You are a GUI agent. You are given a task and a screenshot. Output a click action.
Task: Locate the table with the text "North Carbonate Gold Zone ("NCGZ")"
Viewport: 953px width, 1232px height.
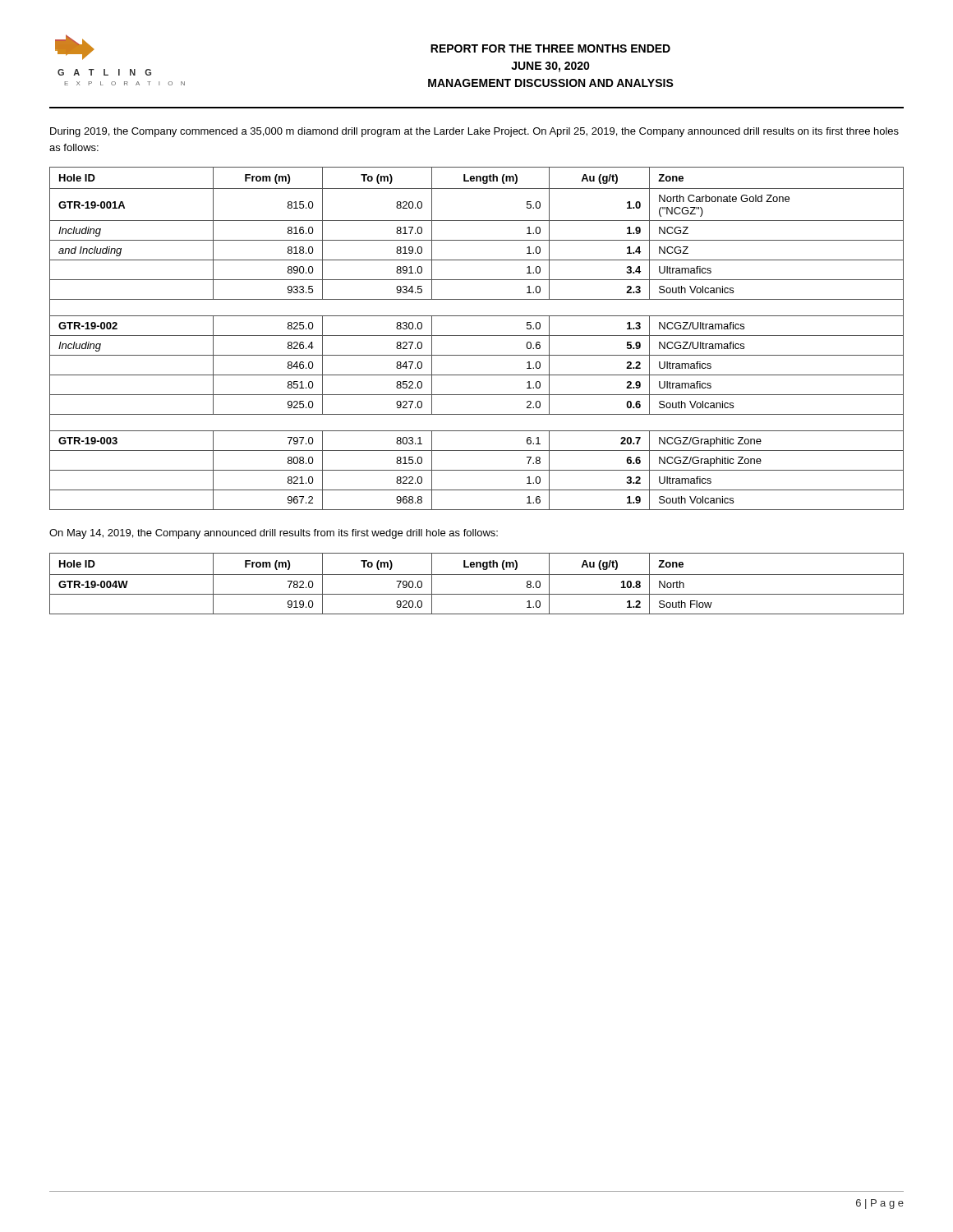click(x=476, y=338)
